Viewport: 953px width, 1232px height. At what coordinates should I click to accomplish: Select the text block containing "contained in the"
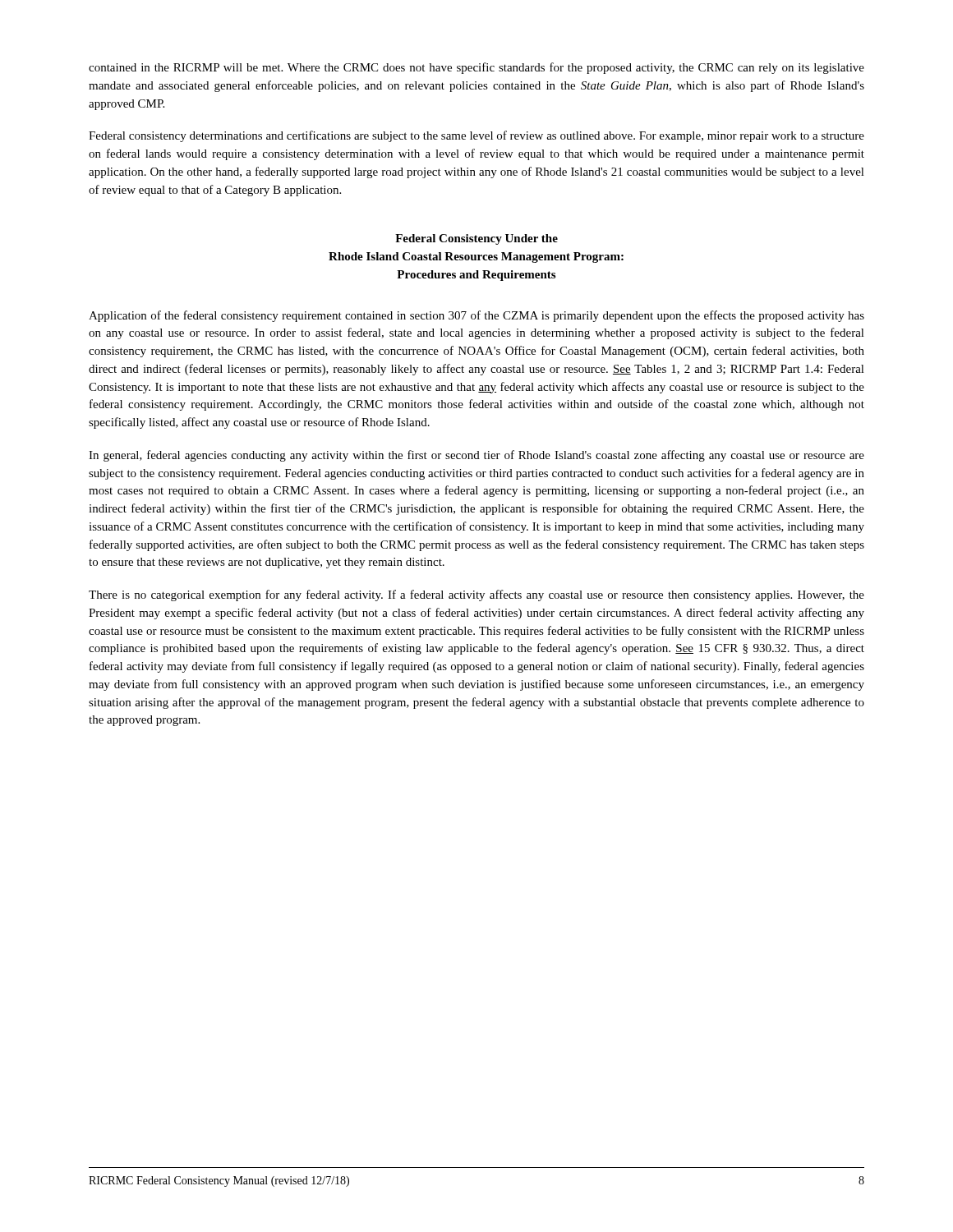point(476,85)
